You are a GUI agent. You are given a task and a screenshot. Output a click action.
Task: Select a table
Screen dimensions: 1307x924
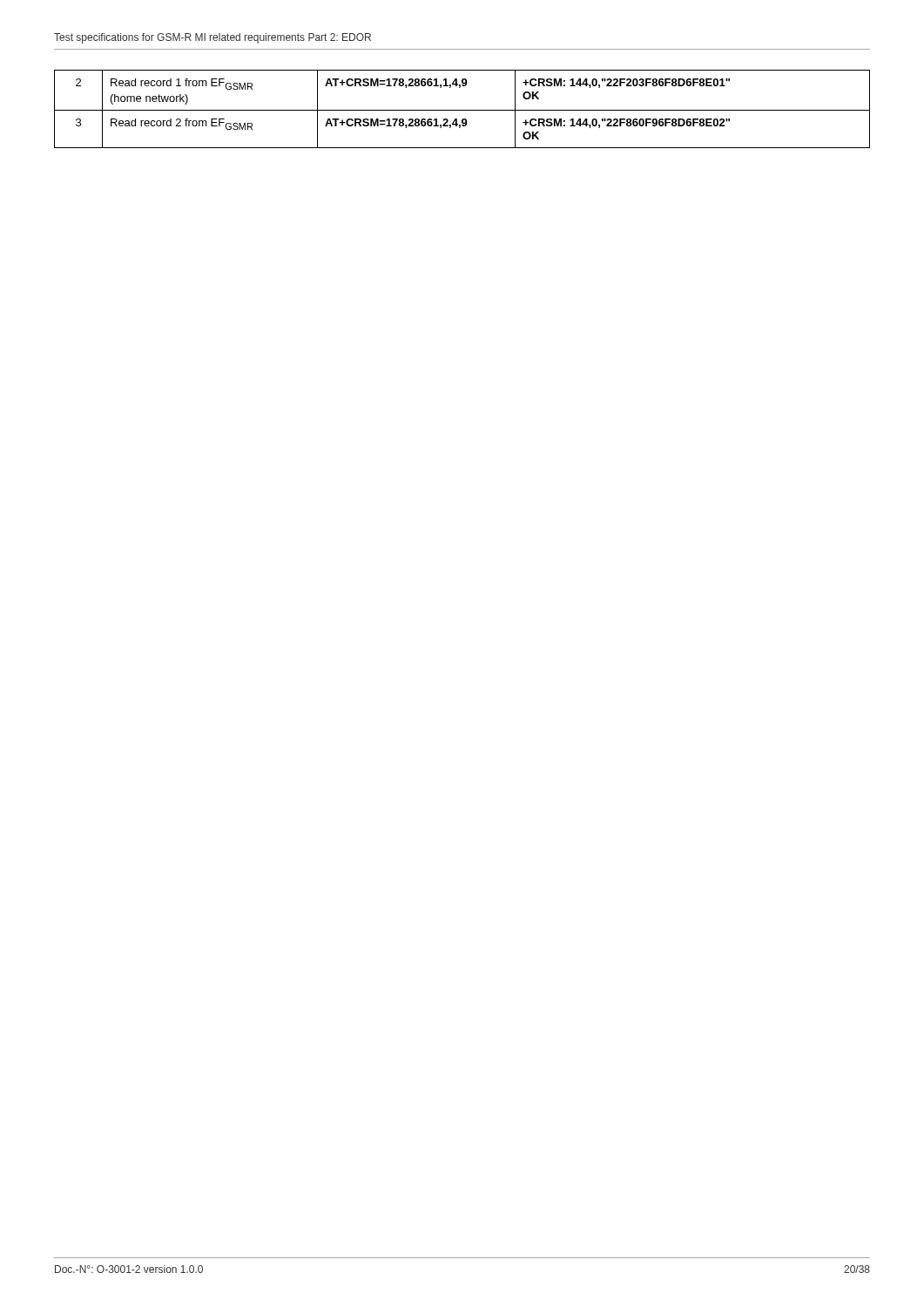(462, 109)
